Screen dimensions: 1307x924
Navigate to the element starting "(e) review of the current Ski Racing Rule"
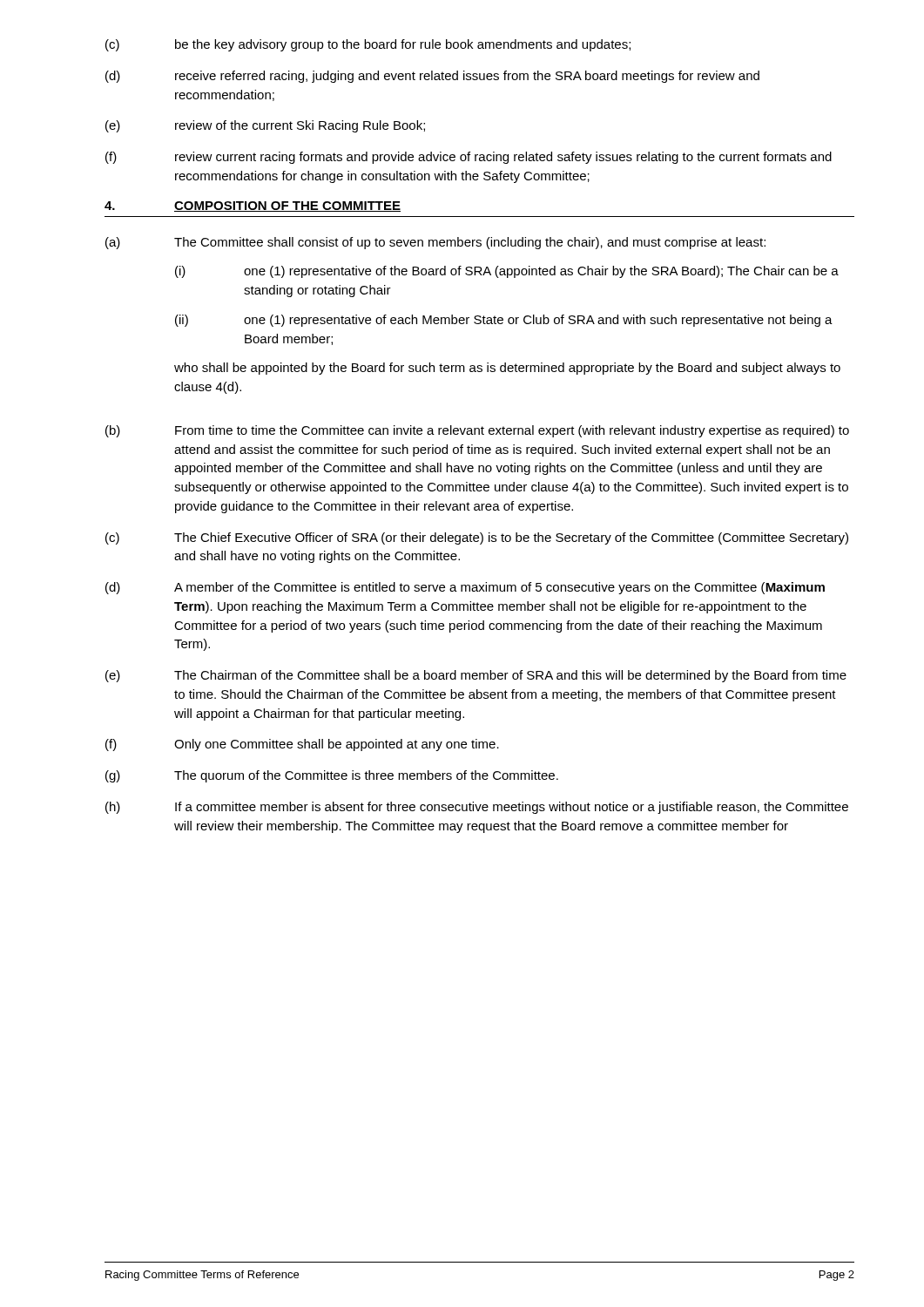pyautogui.click(x=265, y=126)
